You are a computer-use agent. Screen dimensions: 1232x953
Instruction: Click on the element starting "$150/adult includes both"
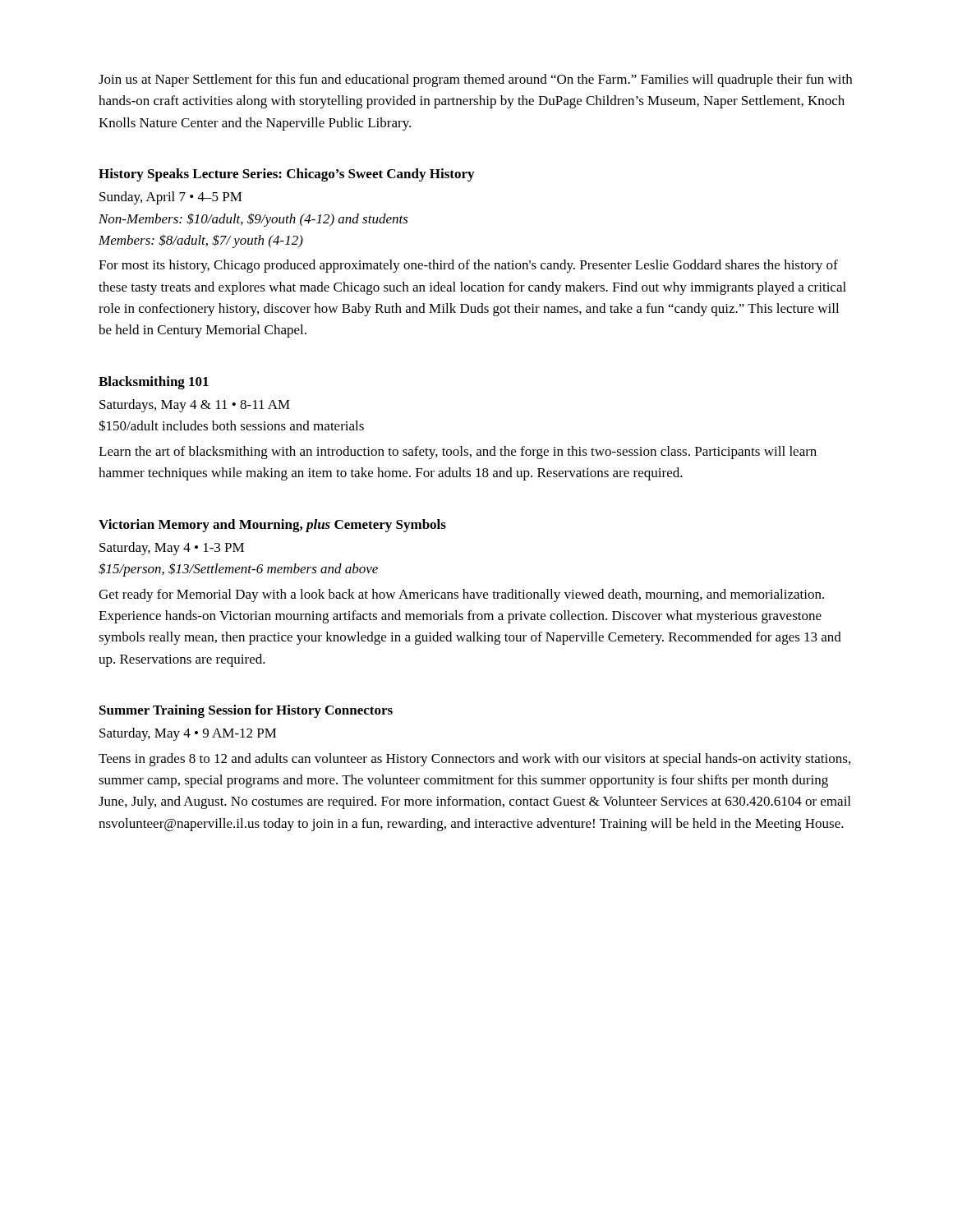231,426
